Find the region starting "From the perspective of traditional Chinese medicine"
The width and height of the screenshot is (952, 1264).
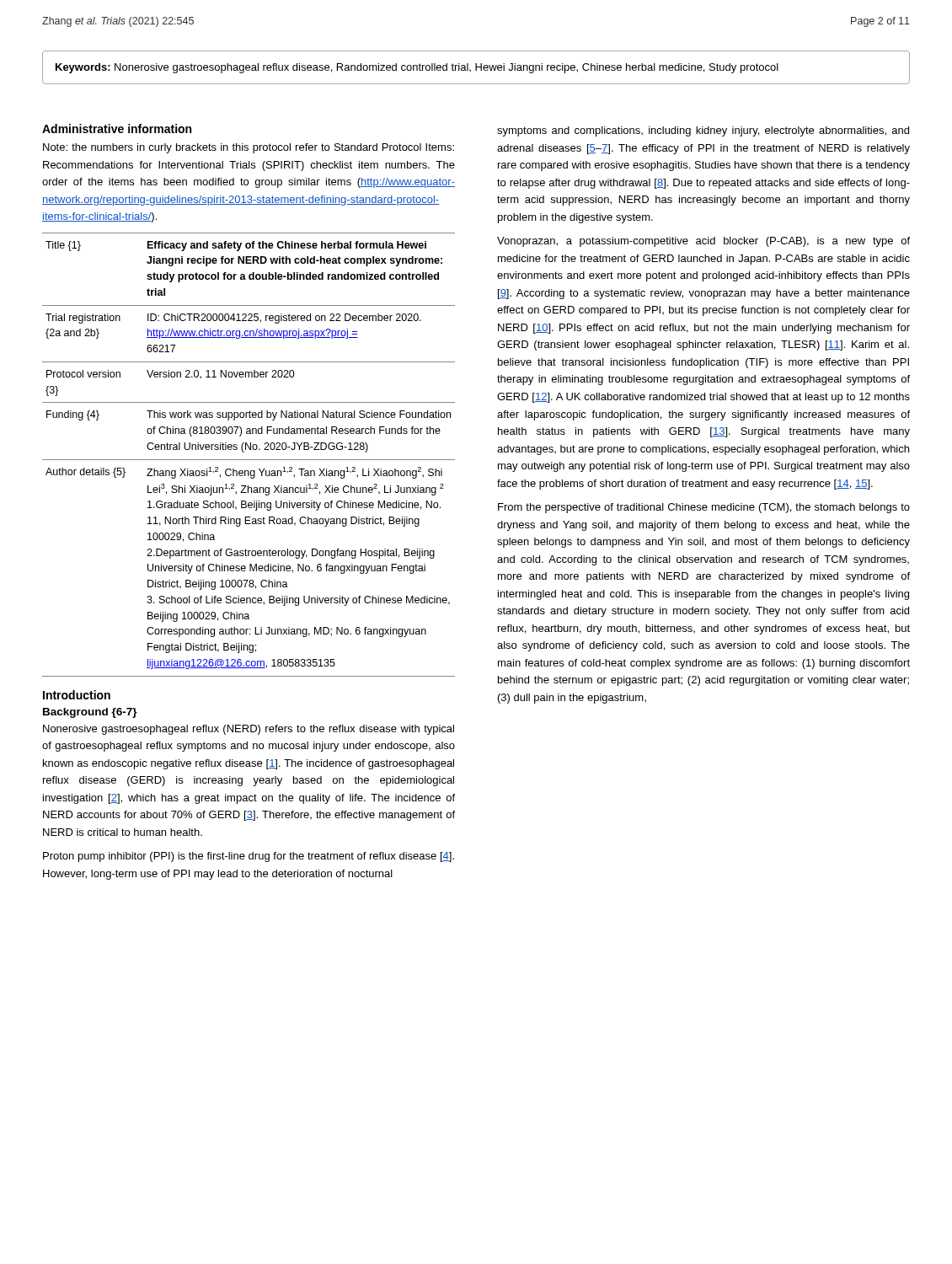click(703, 602)
